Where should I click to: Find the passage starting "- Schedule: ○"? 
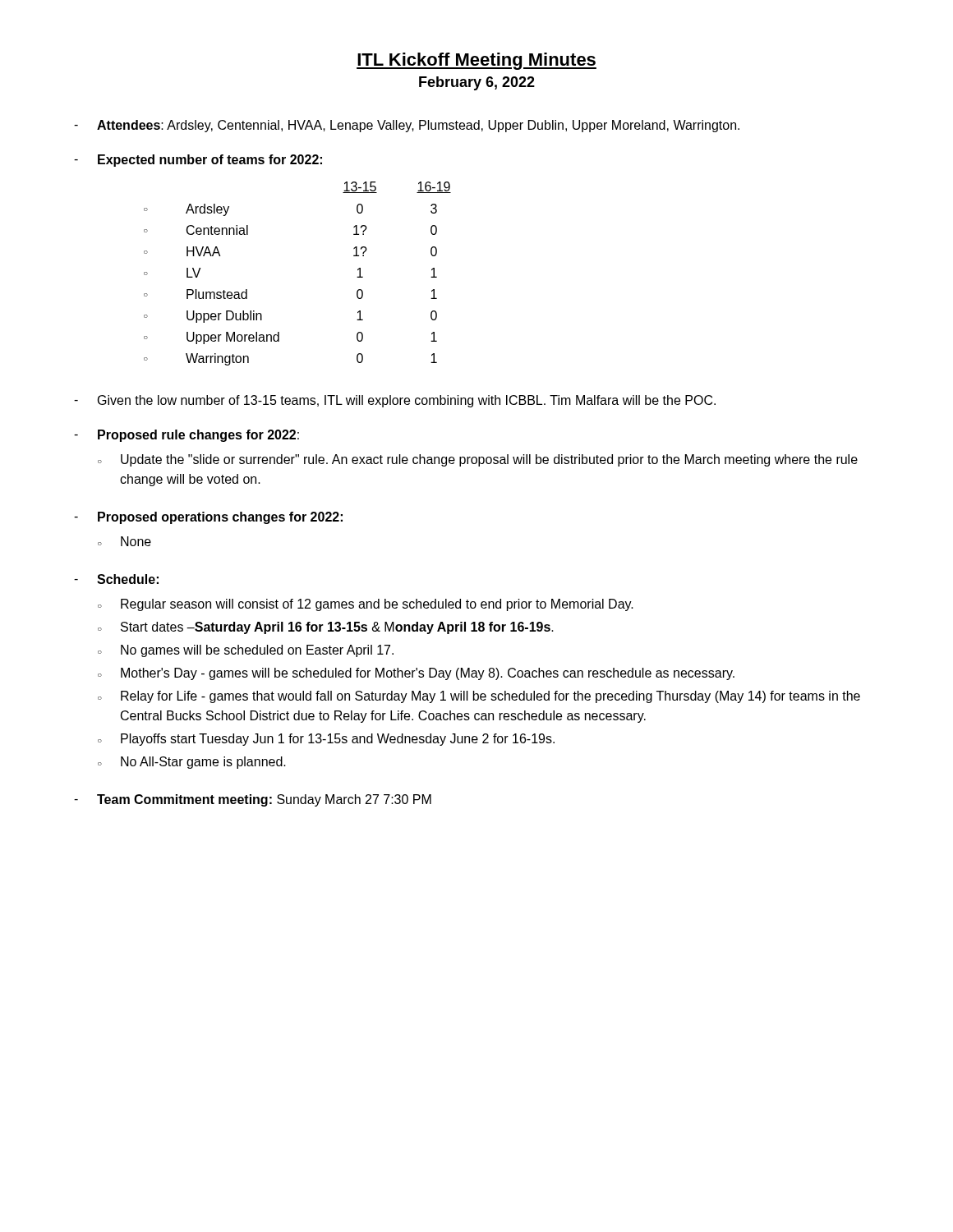(476, 673)
